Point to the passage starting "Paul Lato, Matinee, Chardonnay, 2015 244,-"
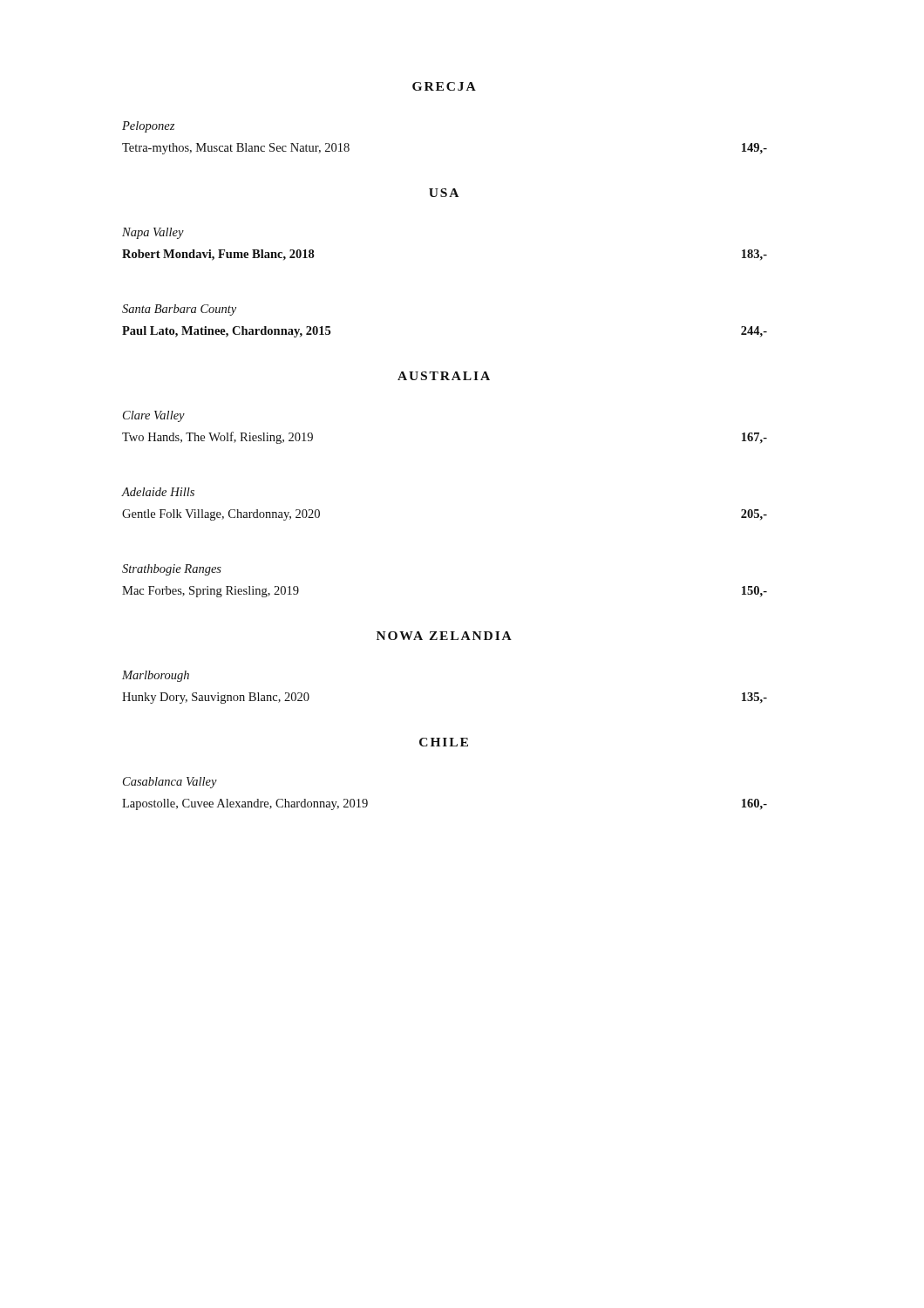This screenshot has height=1308, width=924. [x=235, y=333]
